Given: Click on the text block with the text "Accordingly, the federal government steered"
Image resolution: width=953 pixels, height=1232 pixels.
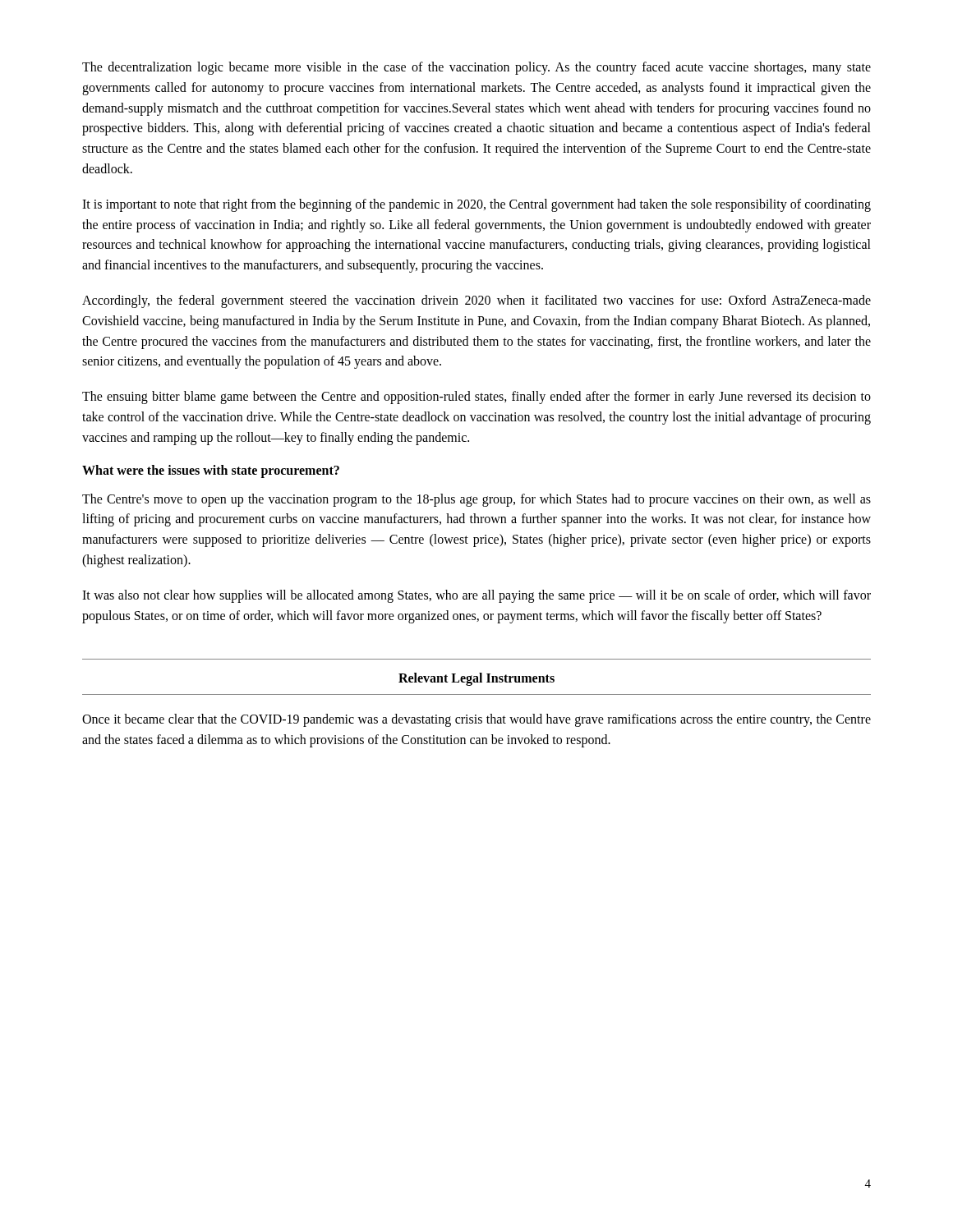Looking at the screenshot, I should point(476,331).
